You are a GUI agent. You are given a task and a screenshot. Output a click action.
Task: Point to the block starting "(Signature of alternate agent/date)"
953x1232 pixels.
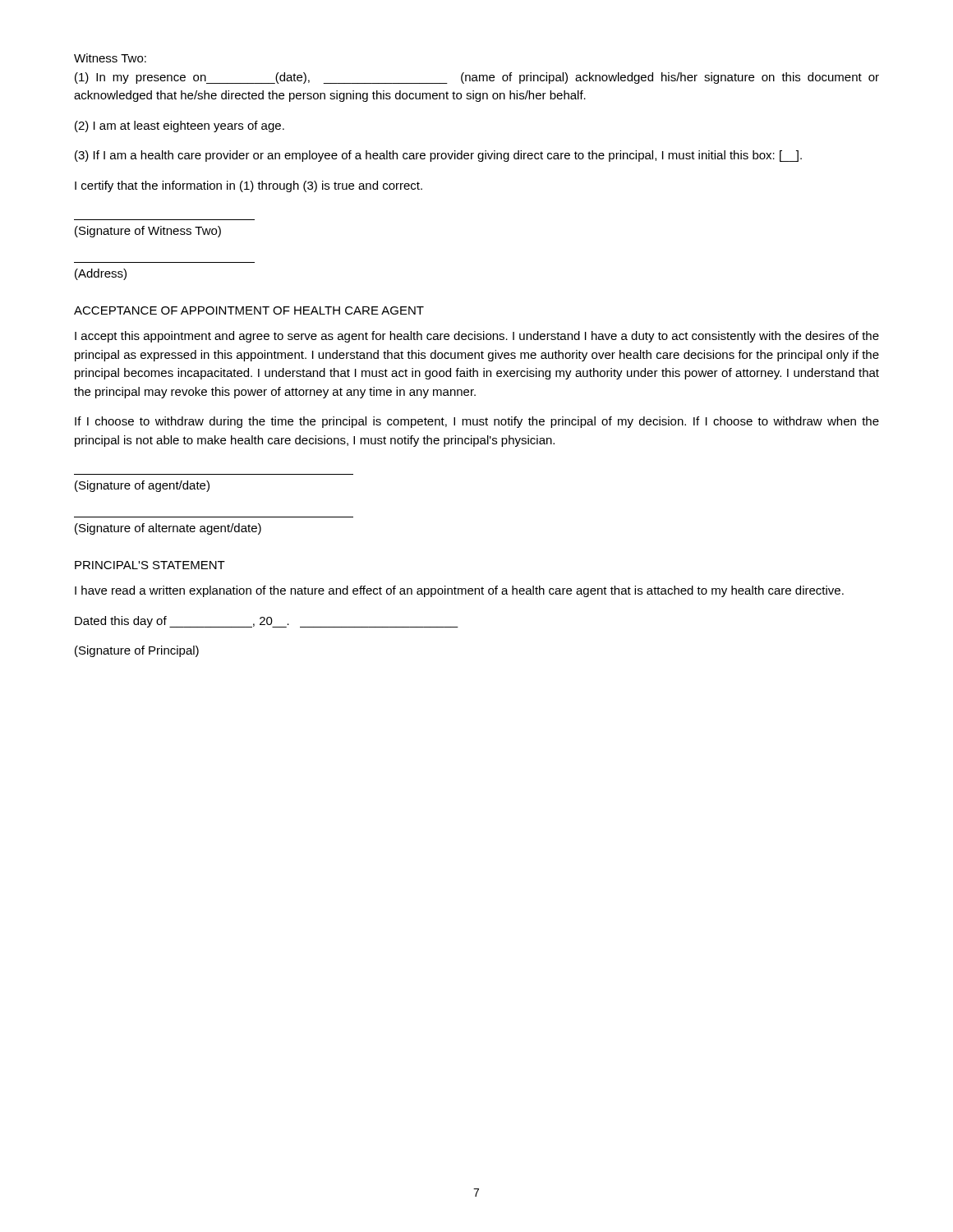click(168, 528)
